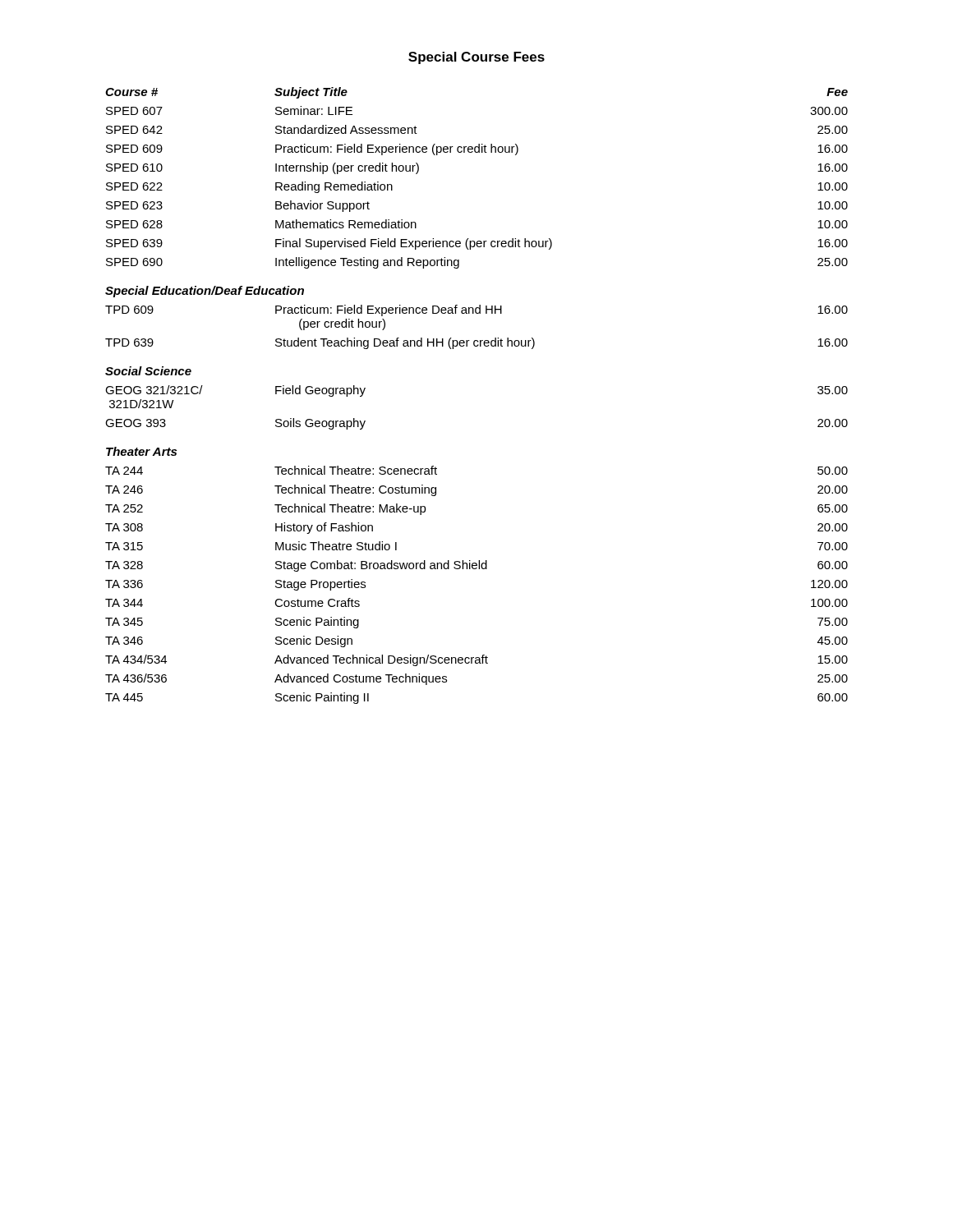Select the block starting "Theater Arts"

(141, 451)
